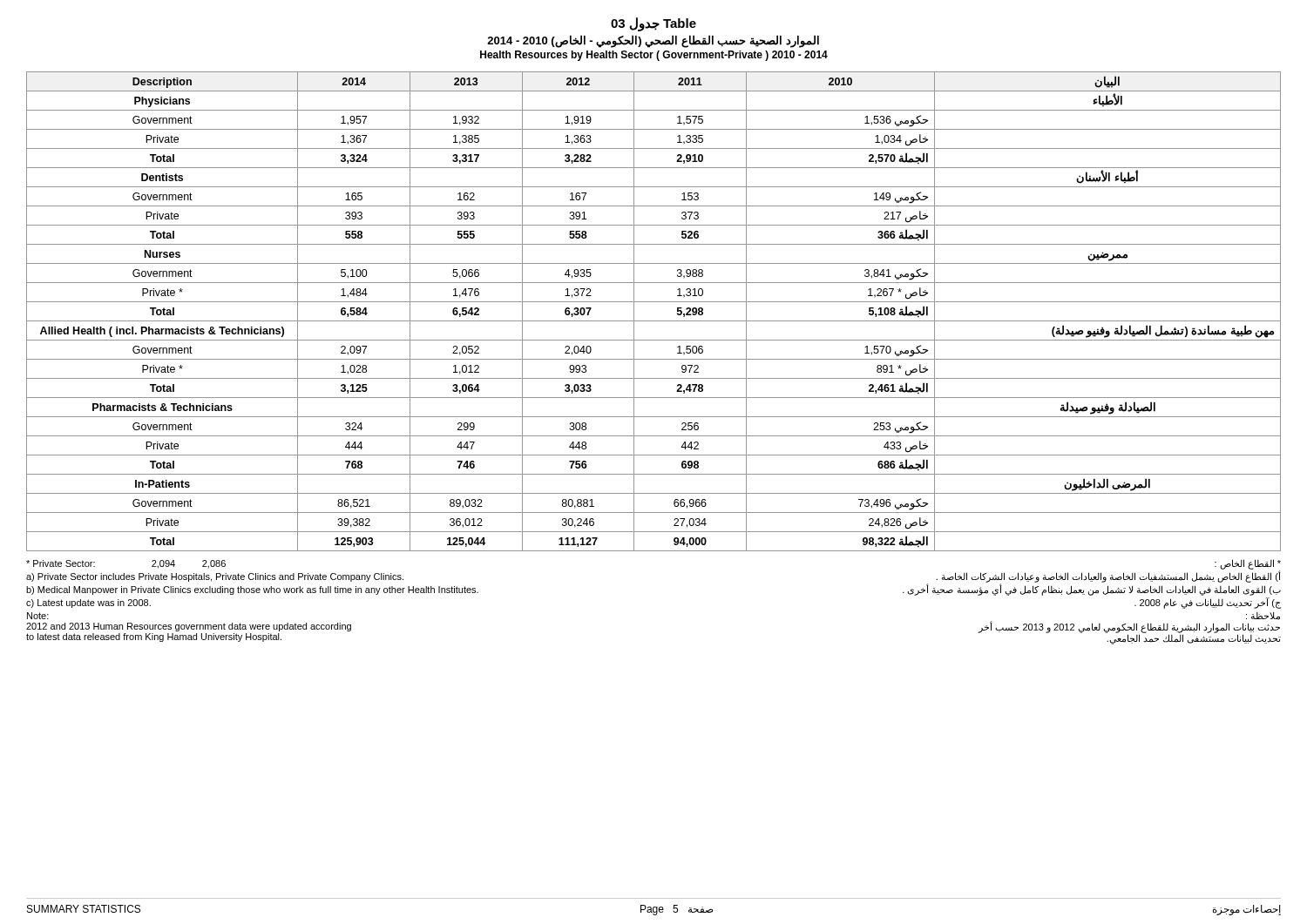Select the region starting "ملاحظة : حدثت بيانات الموارد"
Viewport: 1307px width, 924px height.
(1130, 627)
